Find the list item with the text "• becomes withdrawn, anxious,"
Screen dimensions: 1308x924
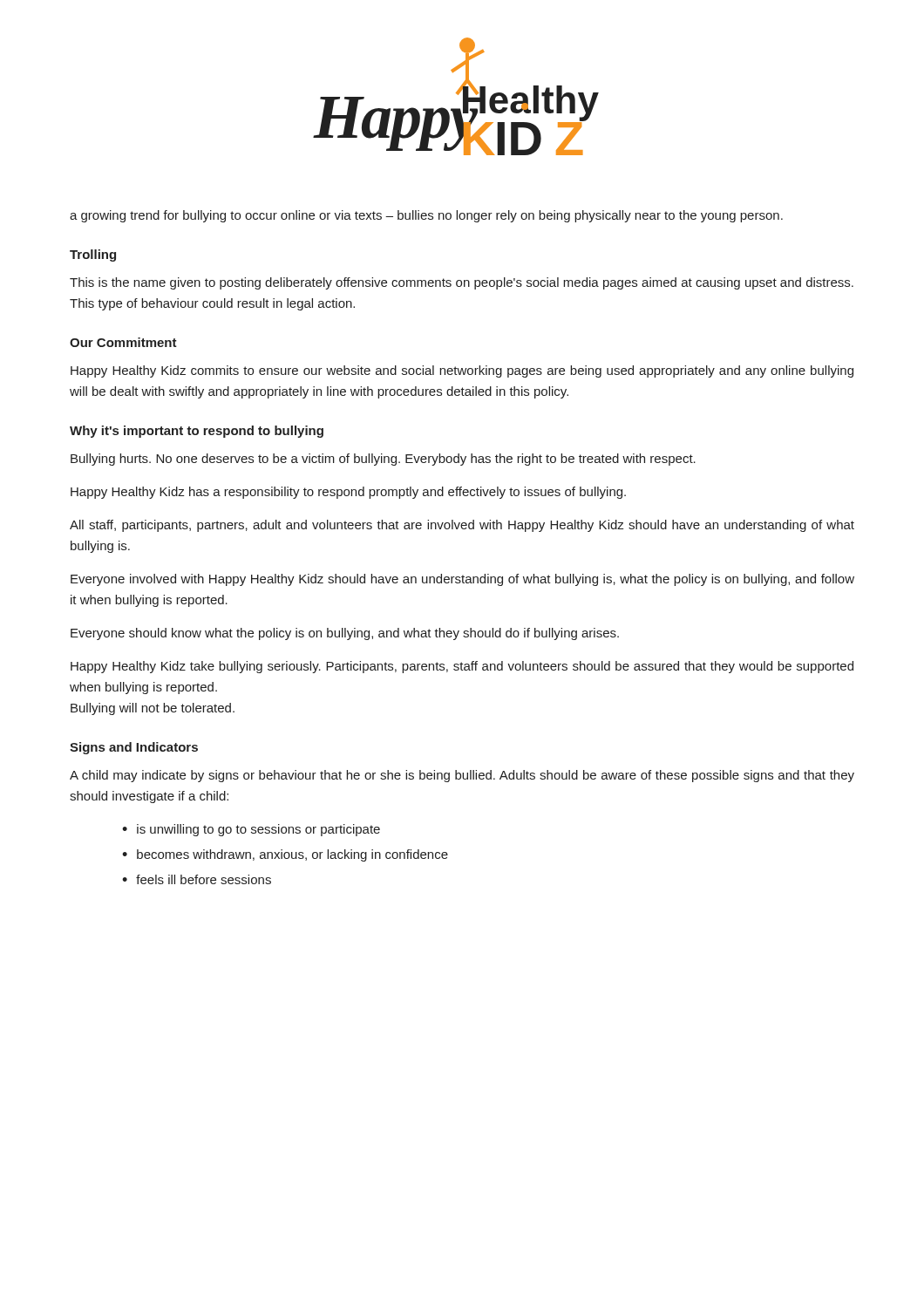(285, 855)
